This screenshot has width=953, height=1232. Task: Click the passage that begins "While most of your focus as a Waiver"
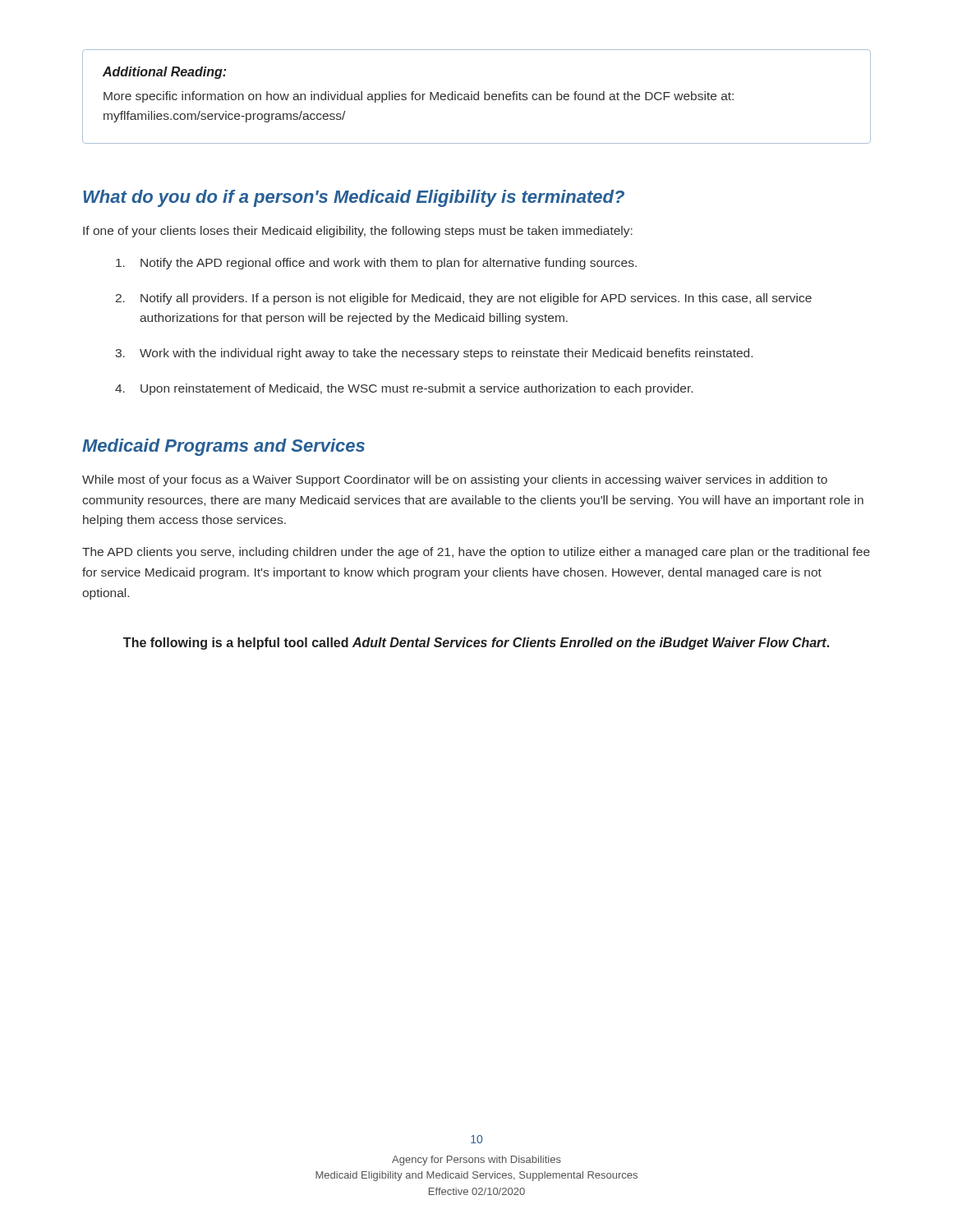coord(473,499)
